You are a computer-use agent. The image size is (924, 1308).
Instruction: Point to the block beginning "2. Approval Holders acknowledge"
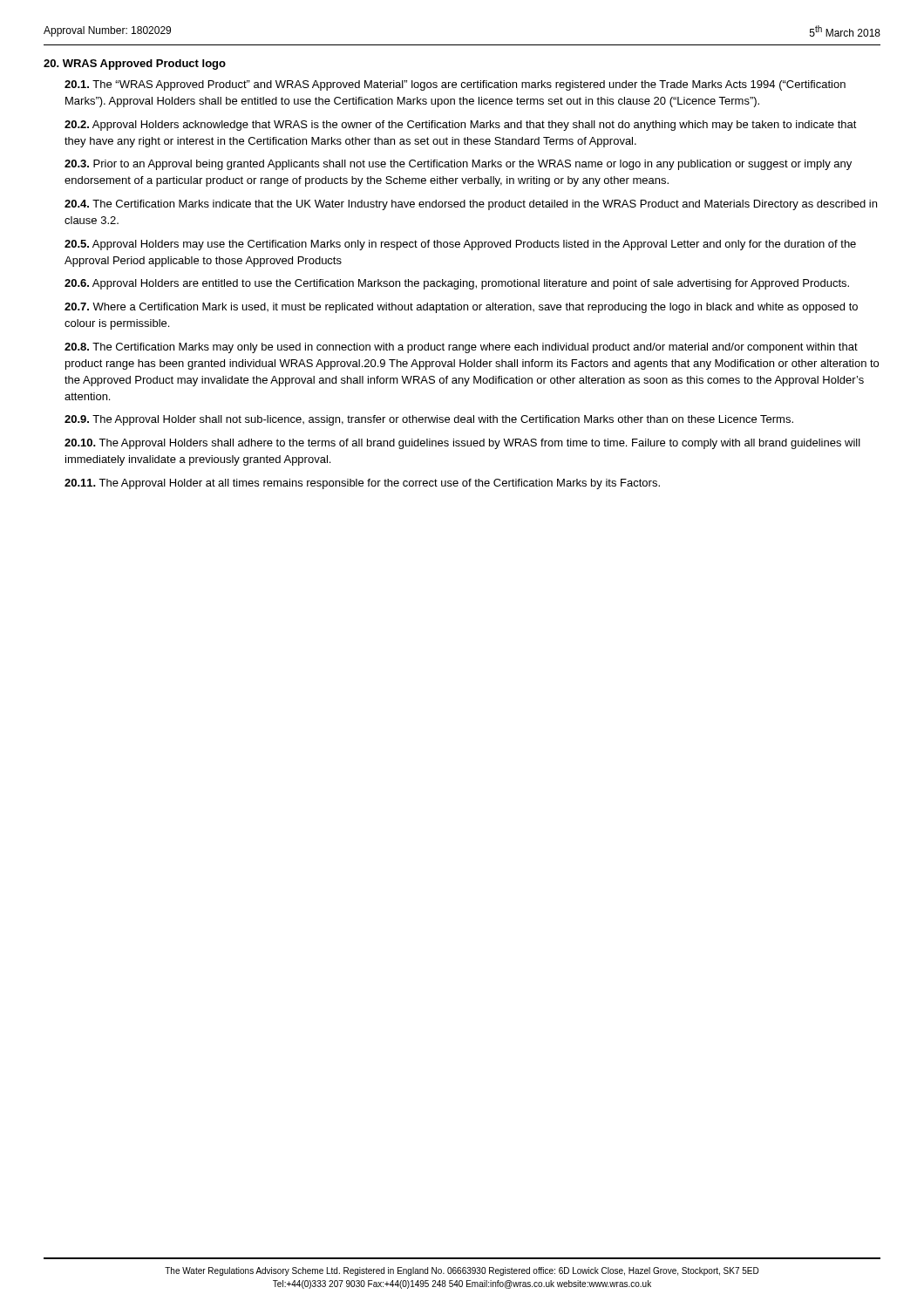coord(460,132)
